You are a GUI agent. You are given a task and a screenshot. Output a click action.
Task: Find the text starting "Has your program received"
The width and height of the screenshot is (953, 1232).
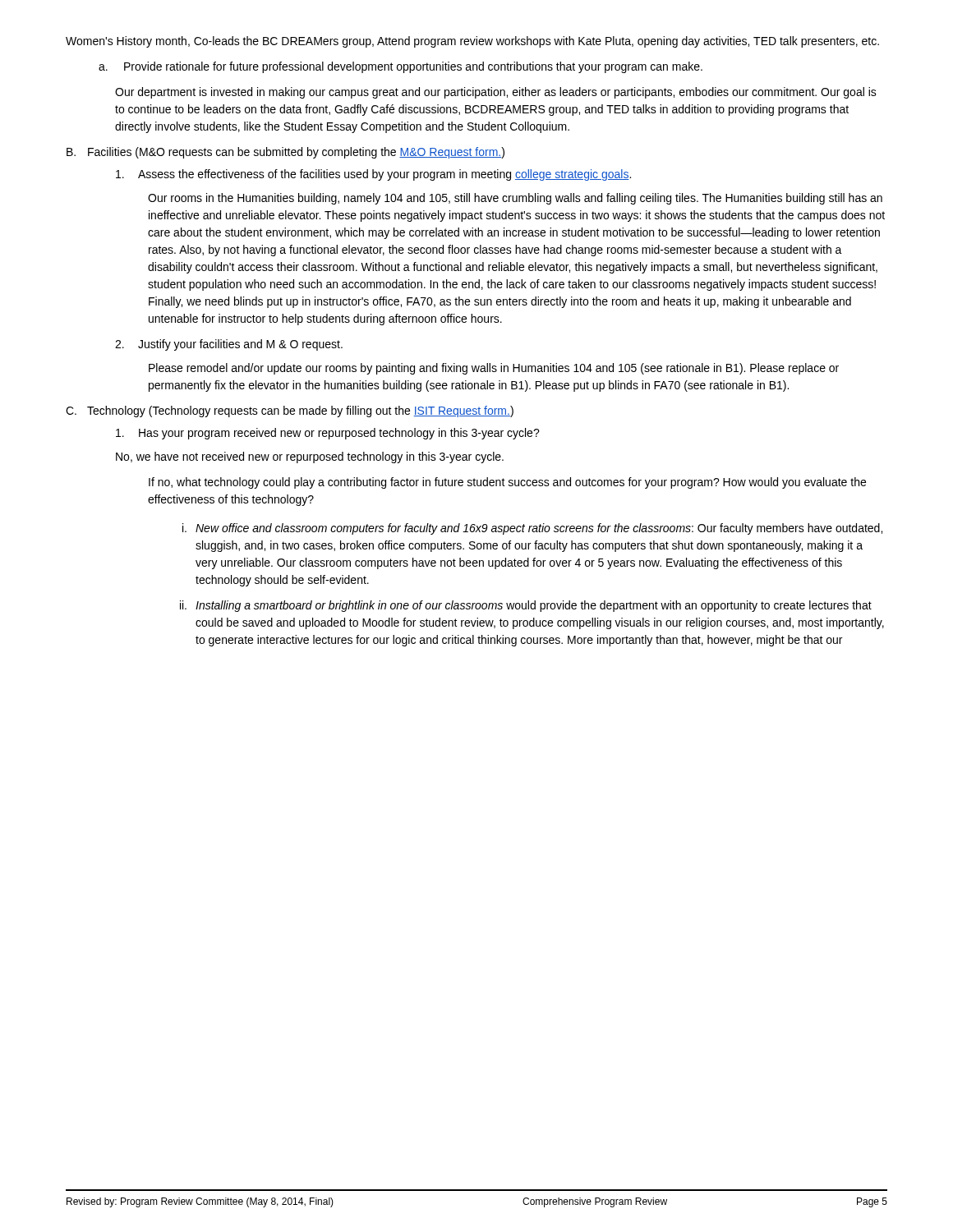[x=501, y=433]
